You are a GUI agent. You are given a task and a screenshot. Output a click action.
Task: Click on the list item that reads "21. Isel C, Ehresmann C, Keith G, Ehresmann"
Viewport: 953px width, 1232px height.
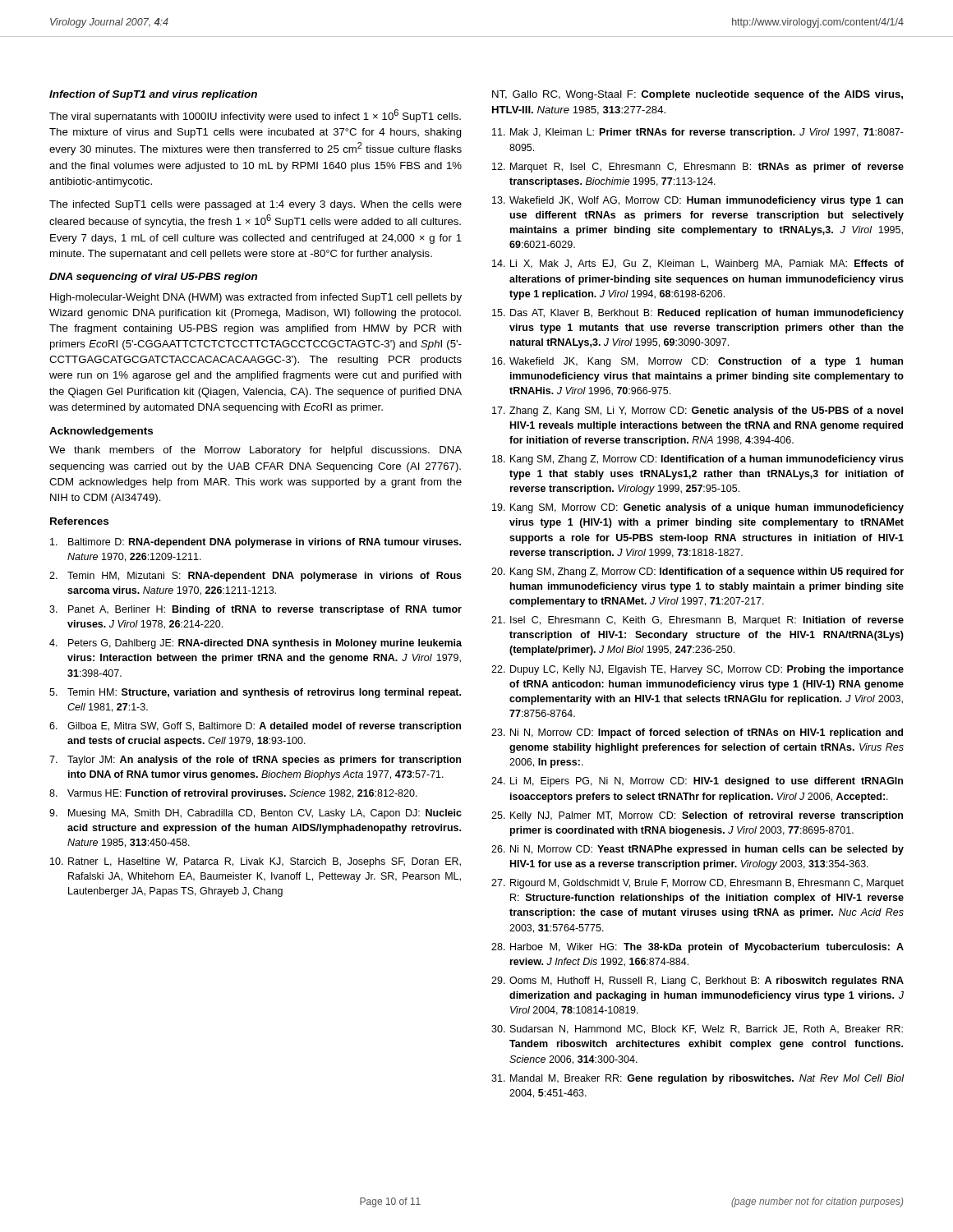tap(698, 635)
